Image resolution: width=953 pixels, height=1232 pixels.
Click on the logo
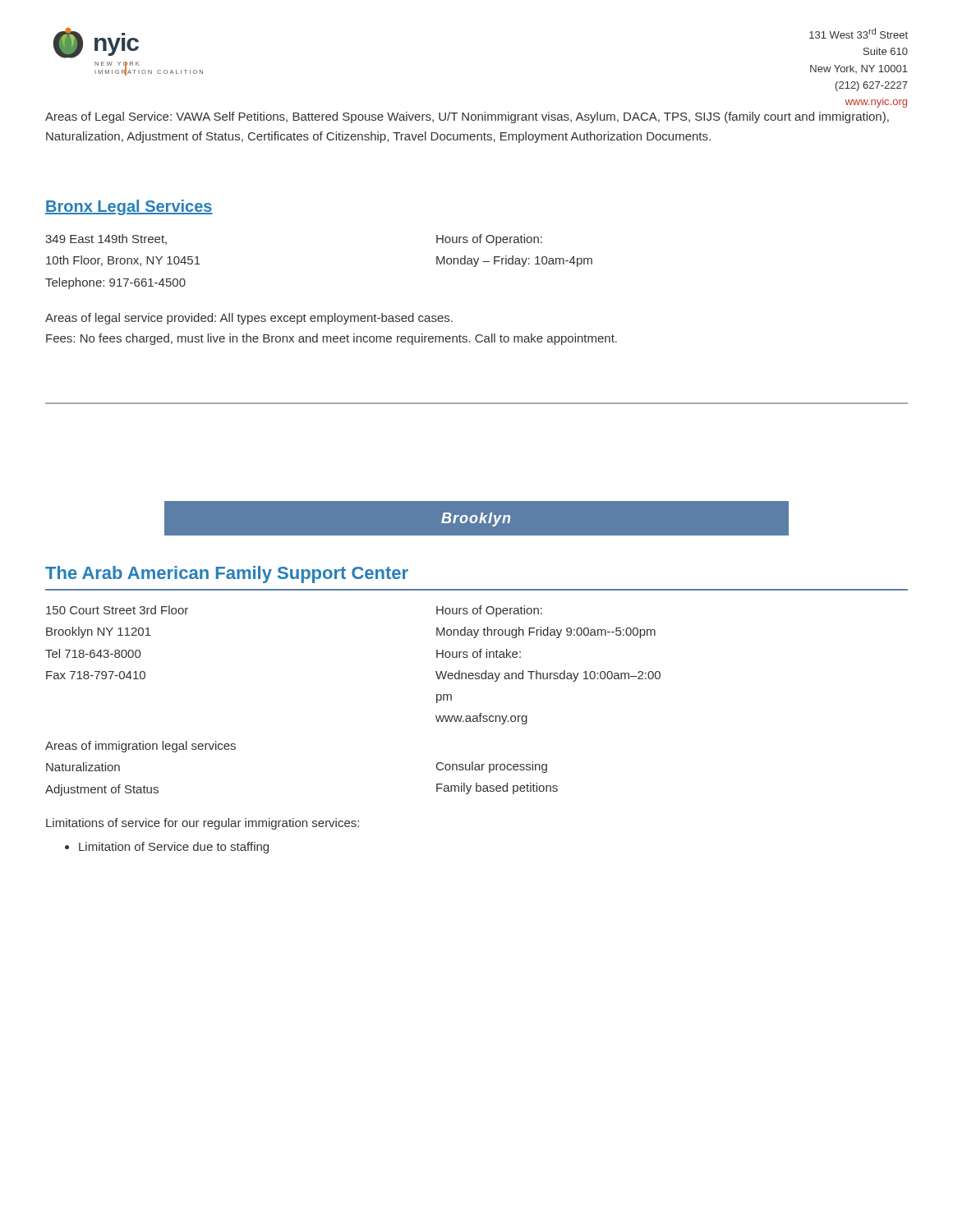point(160,55)
